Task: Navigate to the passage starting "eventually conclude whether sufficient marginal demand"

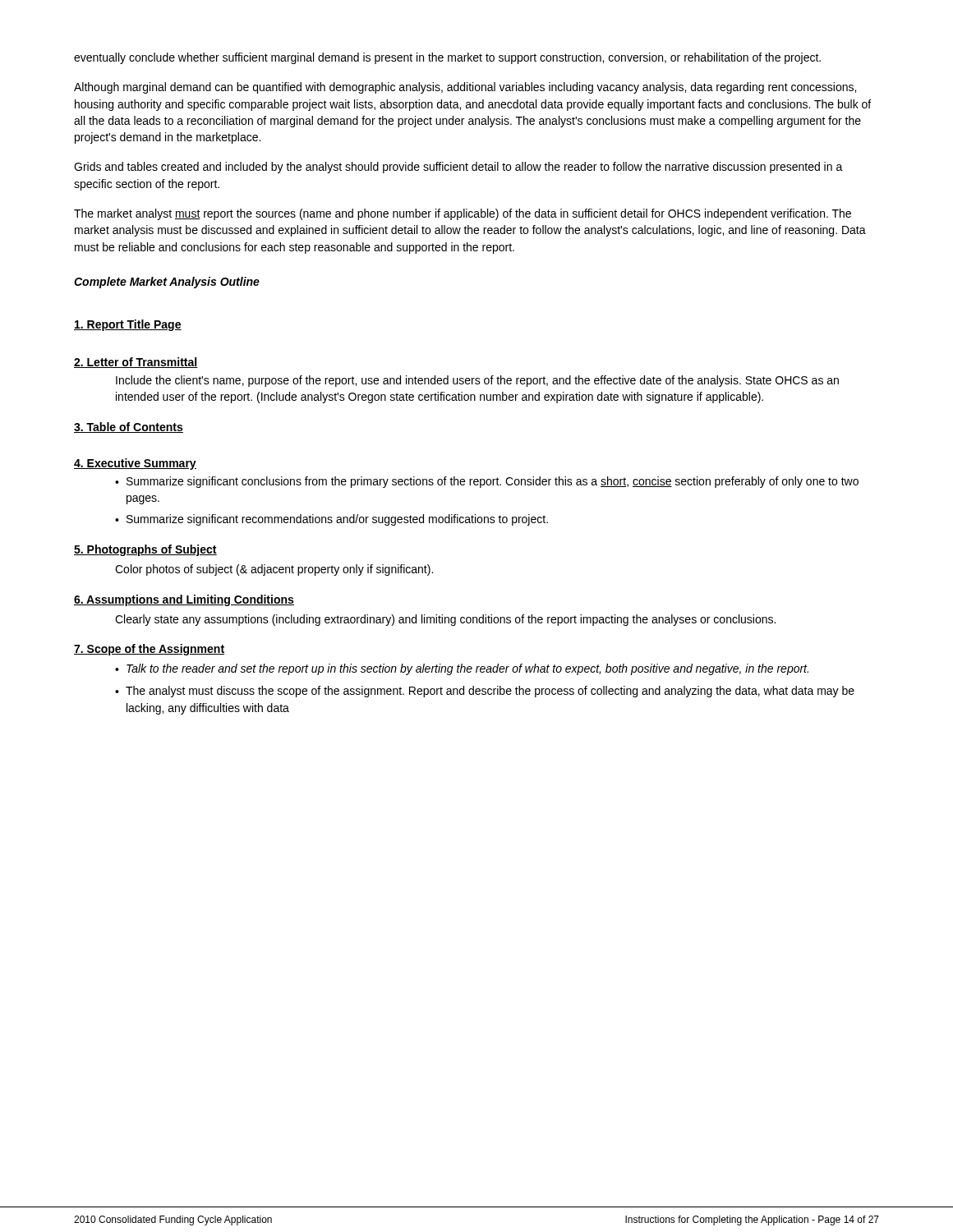Action: coord(448,57)
